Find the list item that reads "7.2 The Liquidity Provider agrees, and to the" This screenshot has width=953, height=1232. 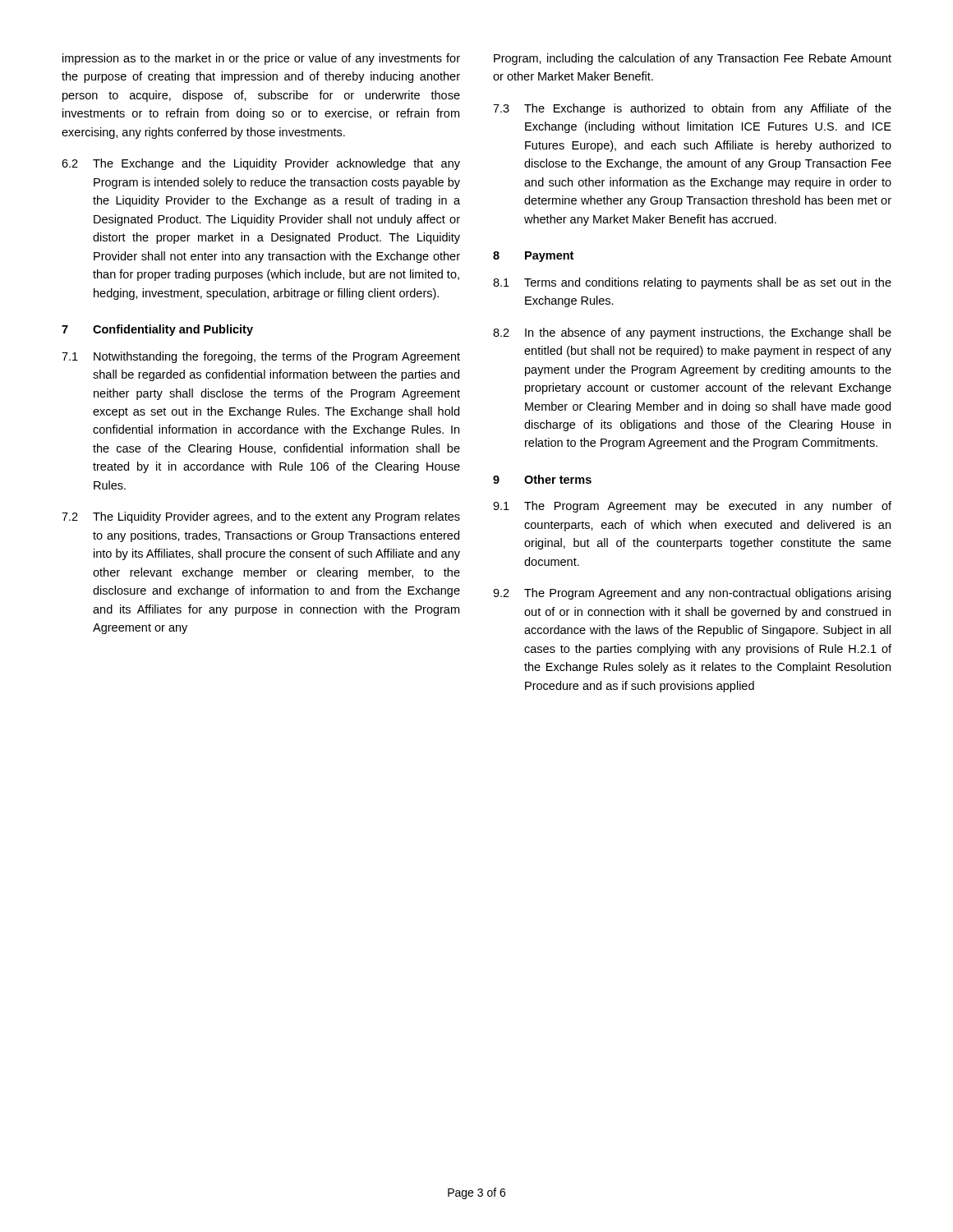(261, 572)
